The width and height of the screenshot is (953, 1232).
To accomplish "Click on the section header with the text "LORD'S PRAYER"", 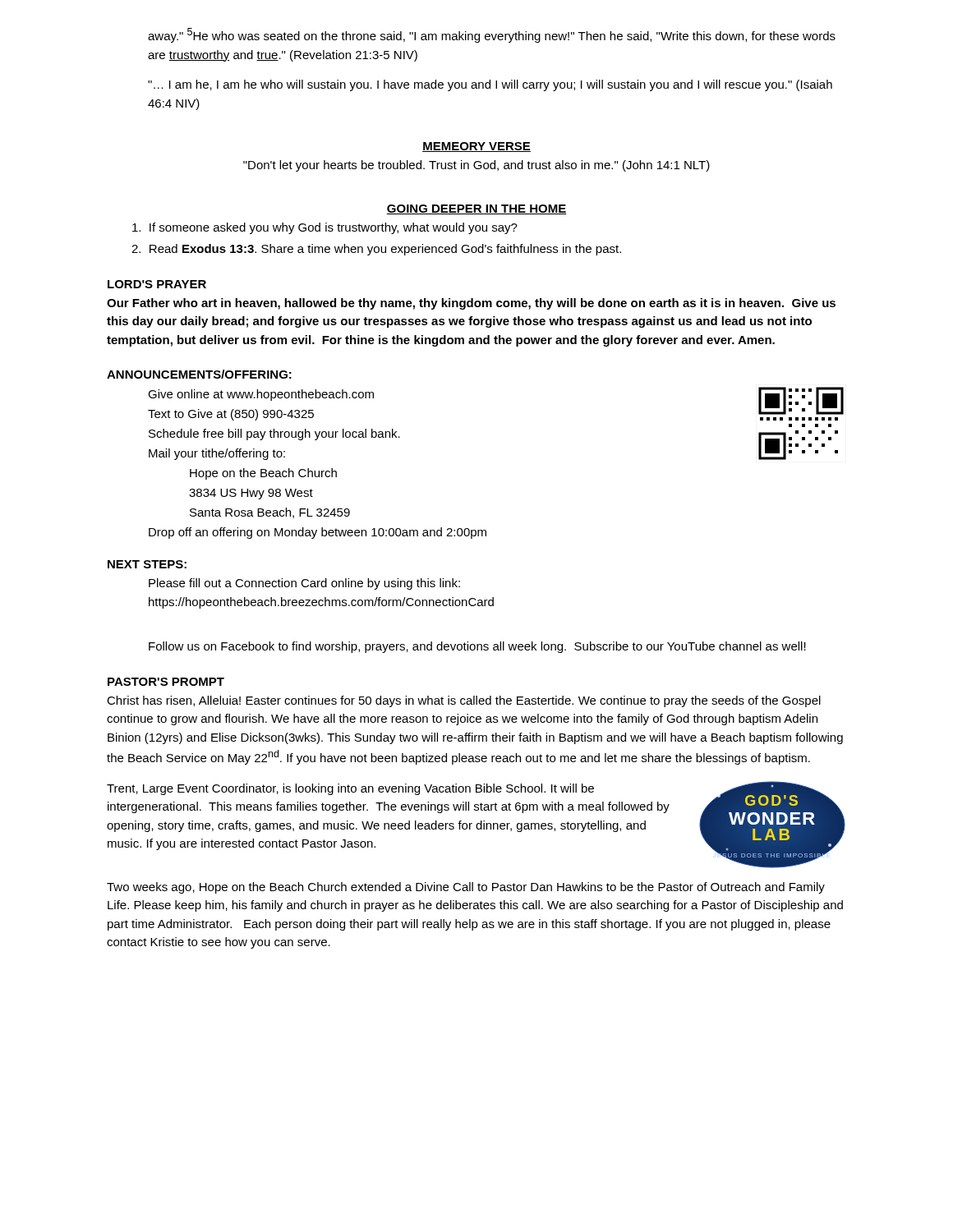I will pos(157,283).
